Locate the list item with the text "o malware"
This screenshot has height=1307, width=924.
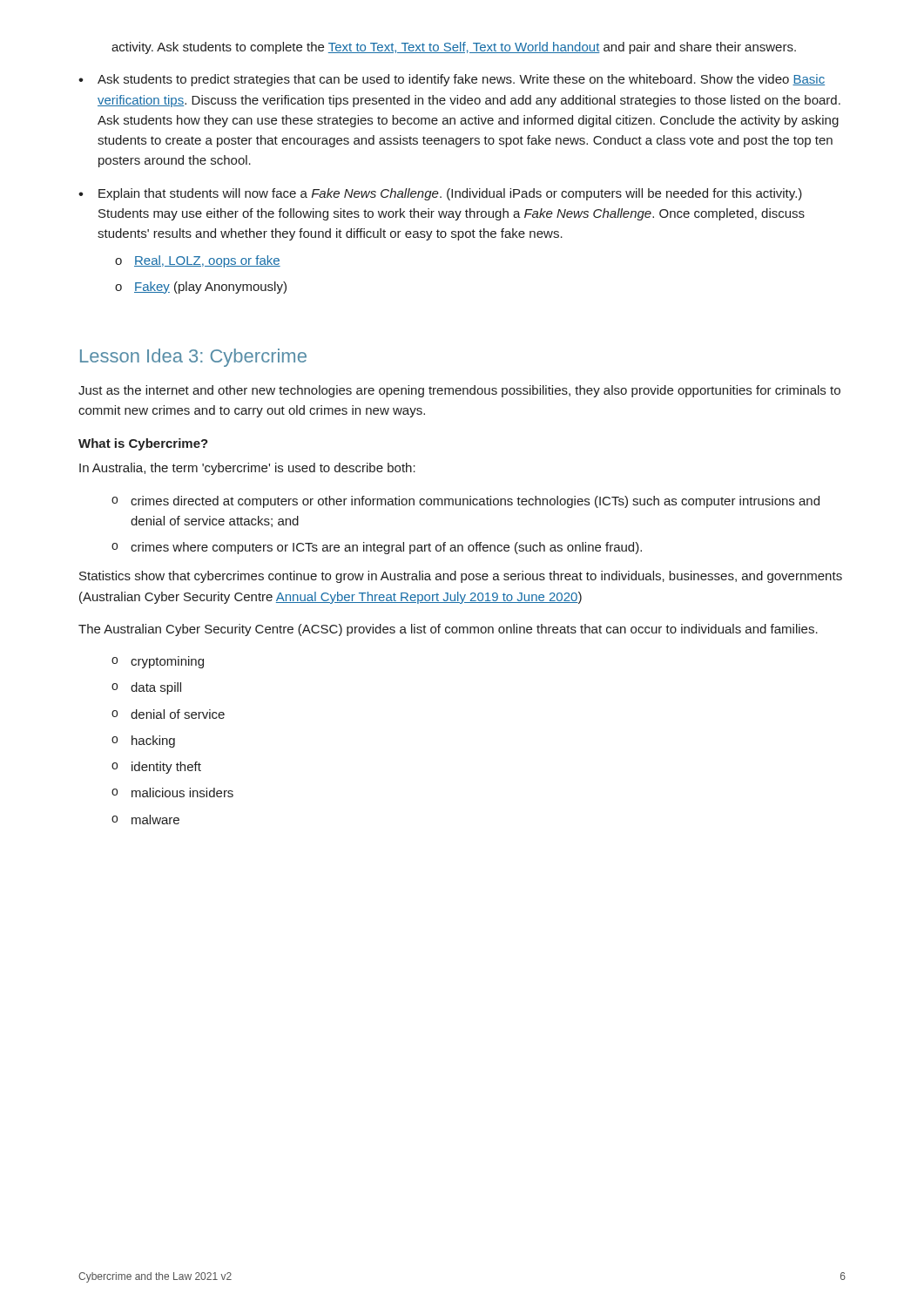146,819
